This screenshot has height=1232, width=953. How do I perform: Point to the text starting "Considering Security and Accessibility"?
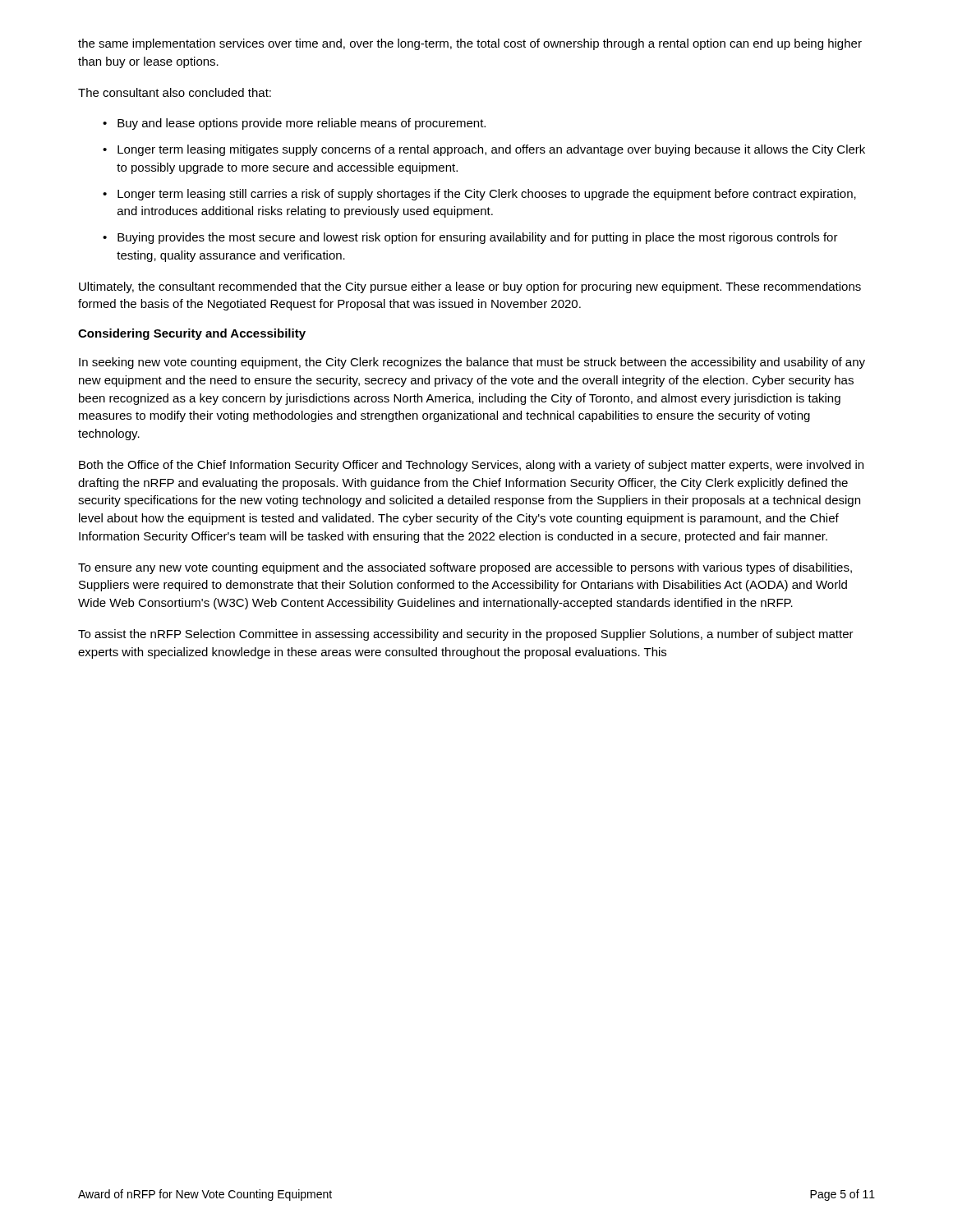coord(192,333)
